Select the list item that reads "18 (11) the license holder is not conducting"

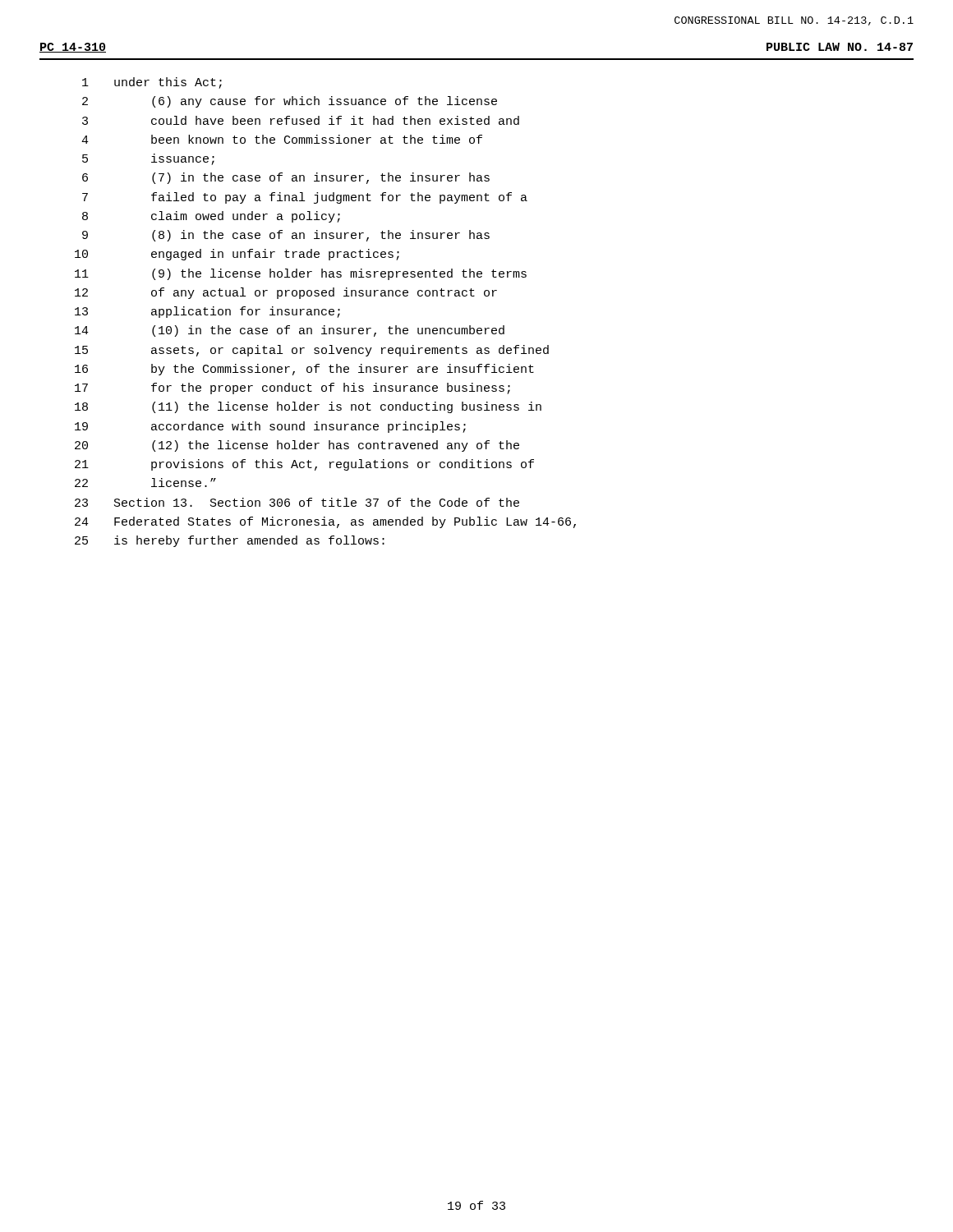coord(476,408)
